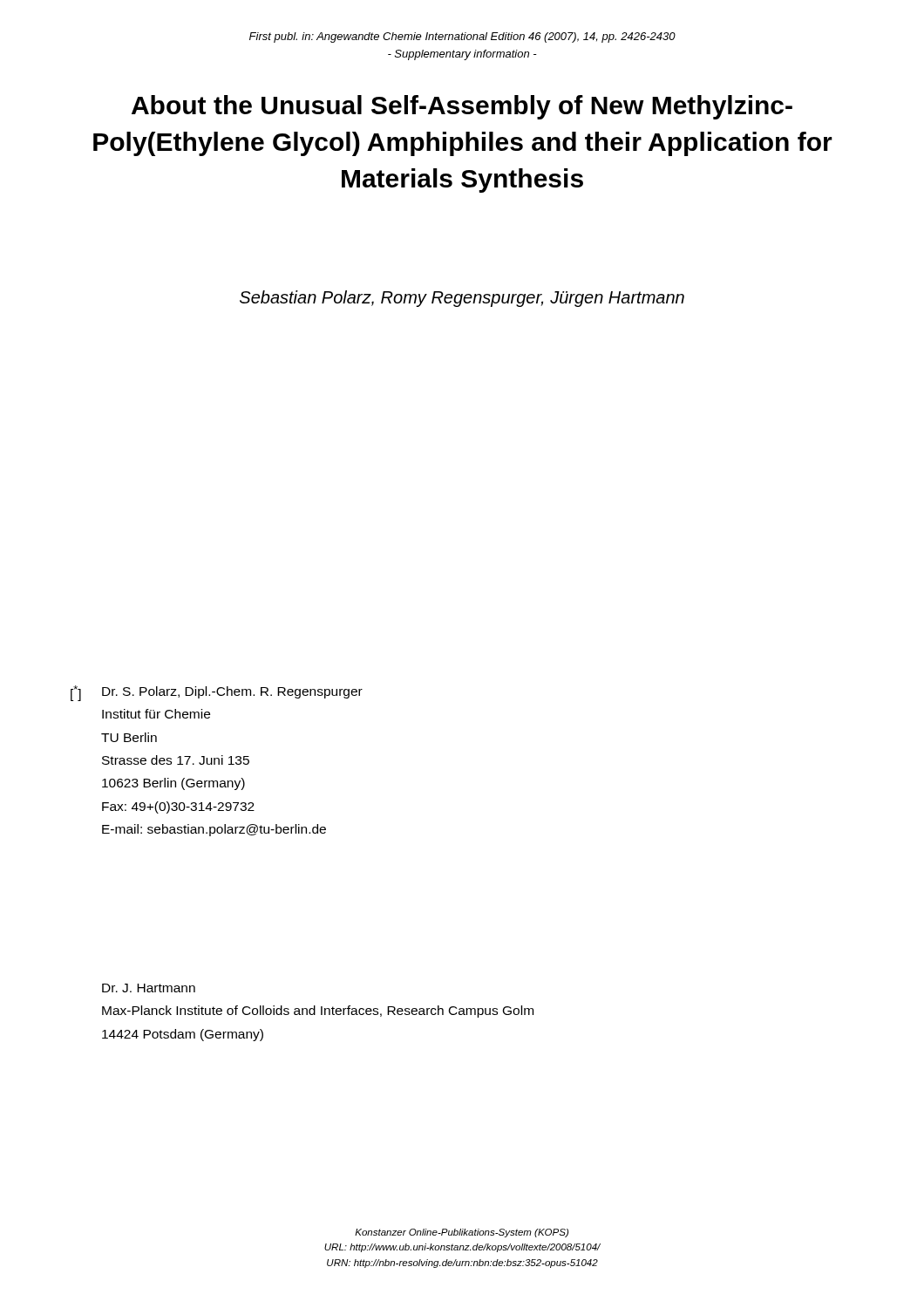
Task: Click on the footnote that reads "Dr. J. Hartmann Max-Planck Institute of Colloids"
Action: click(x=318, y=1010)
